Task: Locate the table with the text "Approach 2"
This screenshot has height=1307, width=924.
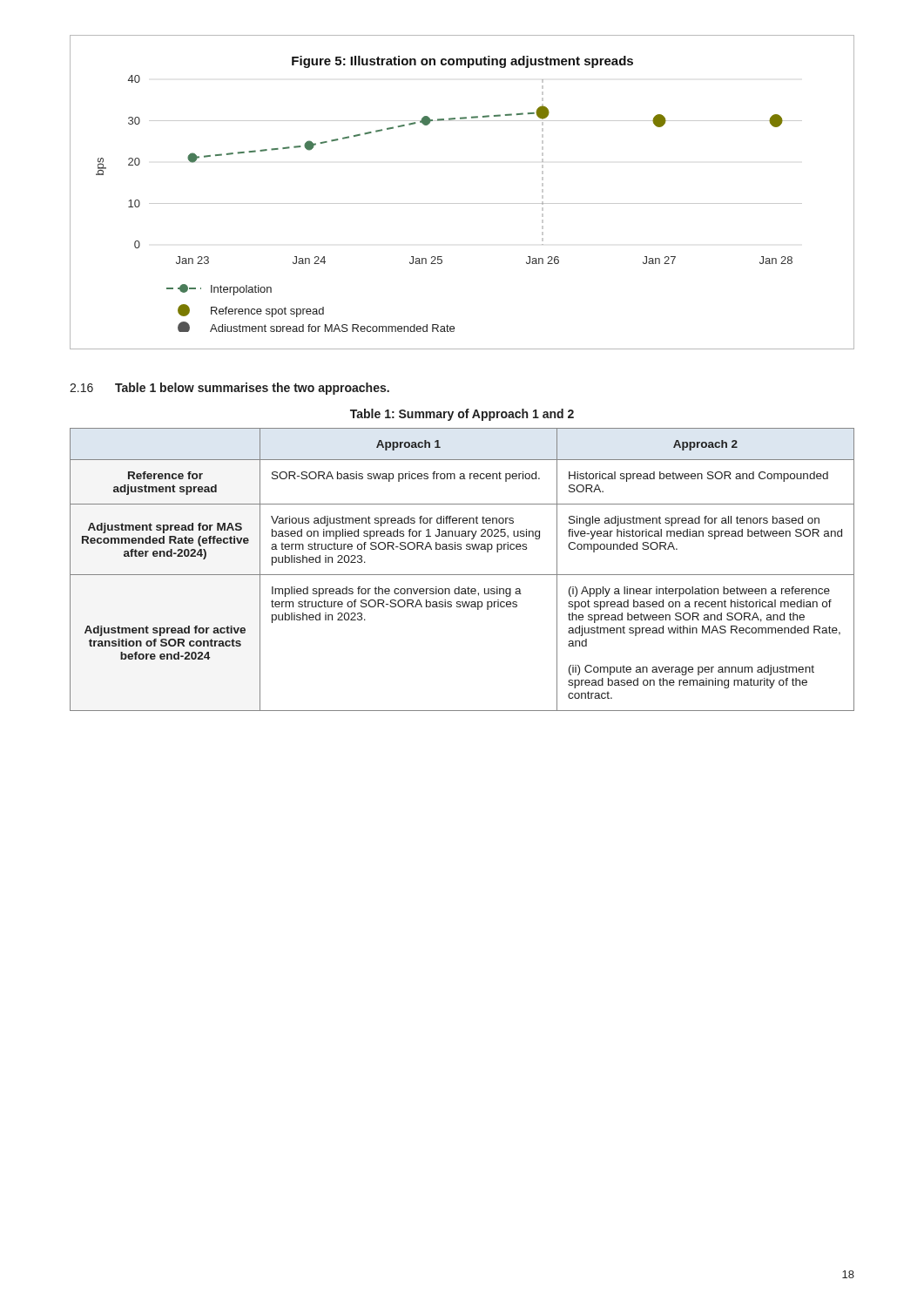Action: (x=462, y=569)
